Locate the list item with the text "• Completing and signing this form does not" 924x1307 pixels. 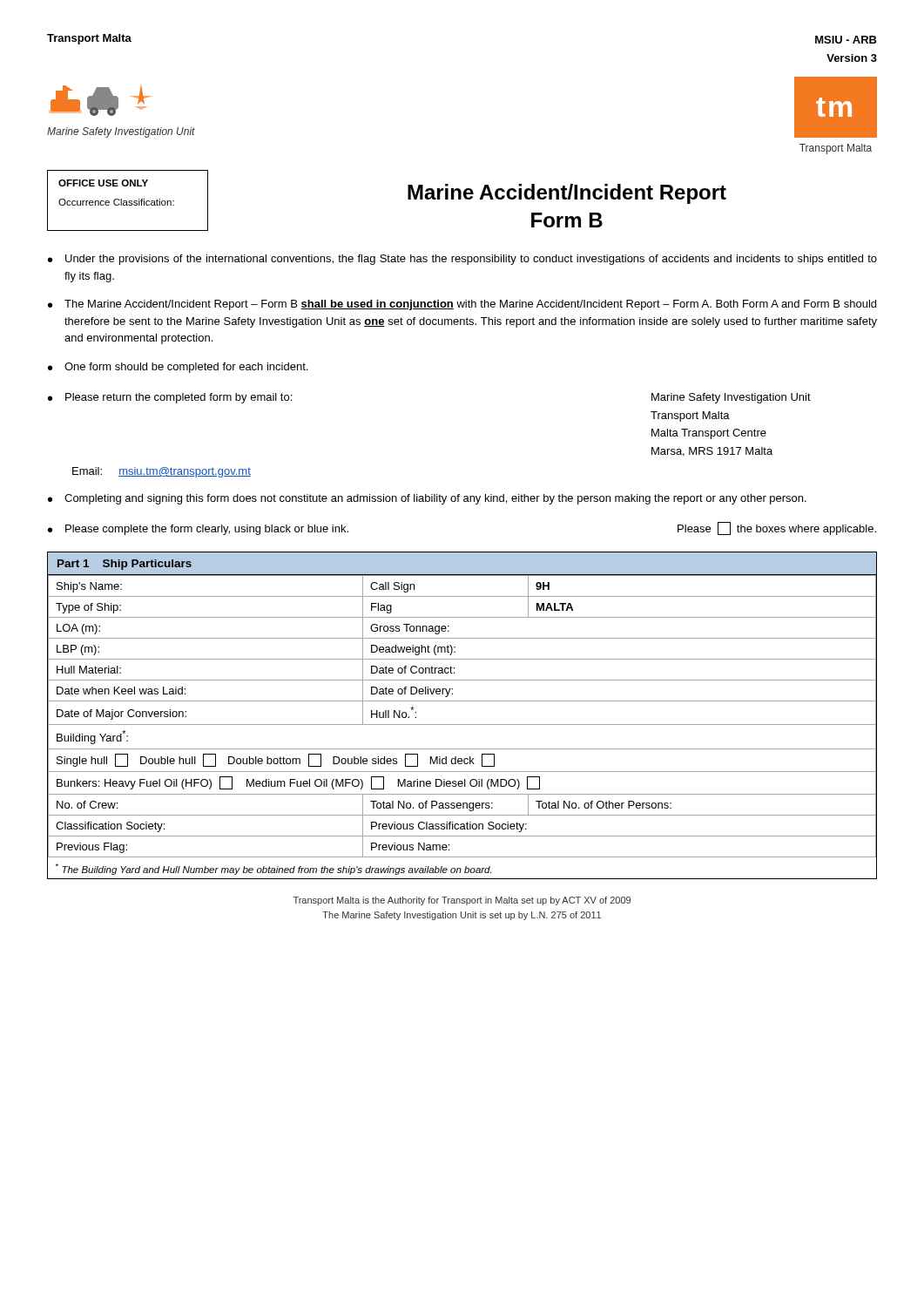click(x=462, y=499)
